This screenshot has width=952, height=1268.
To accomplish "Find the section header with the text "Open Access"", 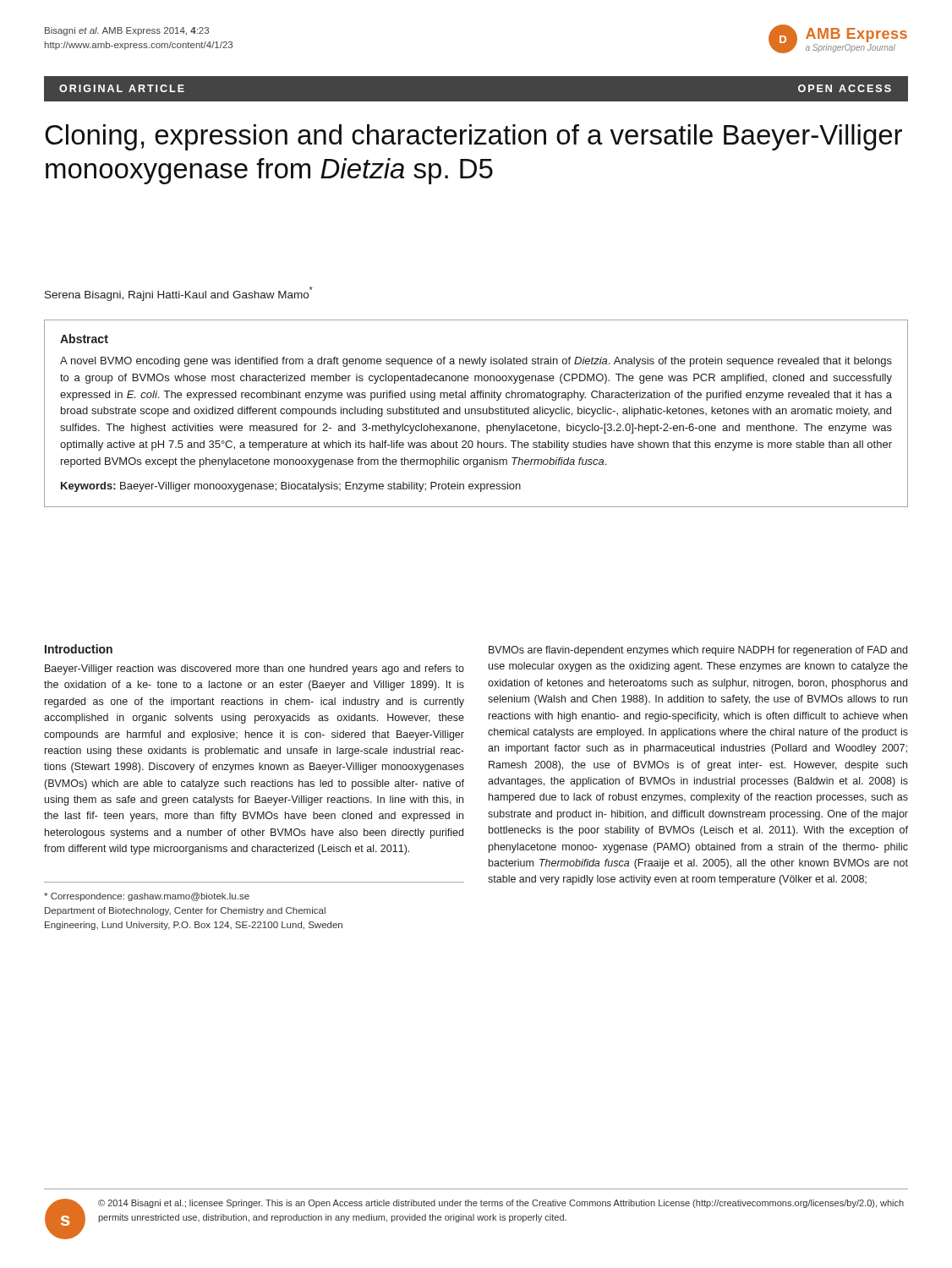I will click(845, 89).
